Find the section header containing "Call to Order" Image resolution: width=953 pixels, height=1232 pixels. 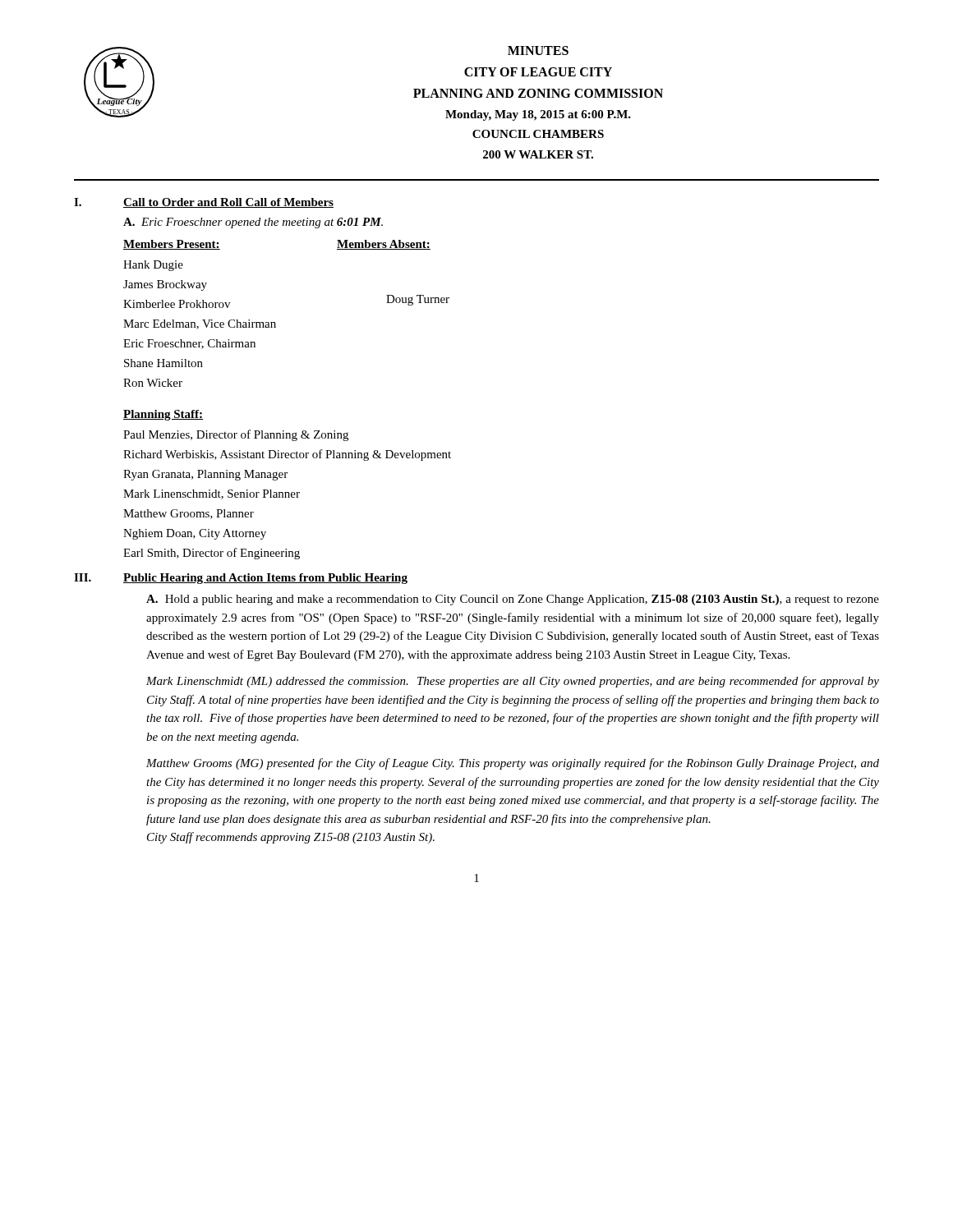(228, 202)
